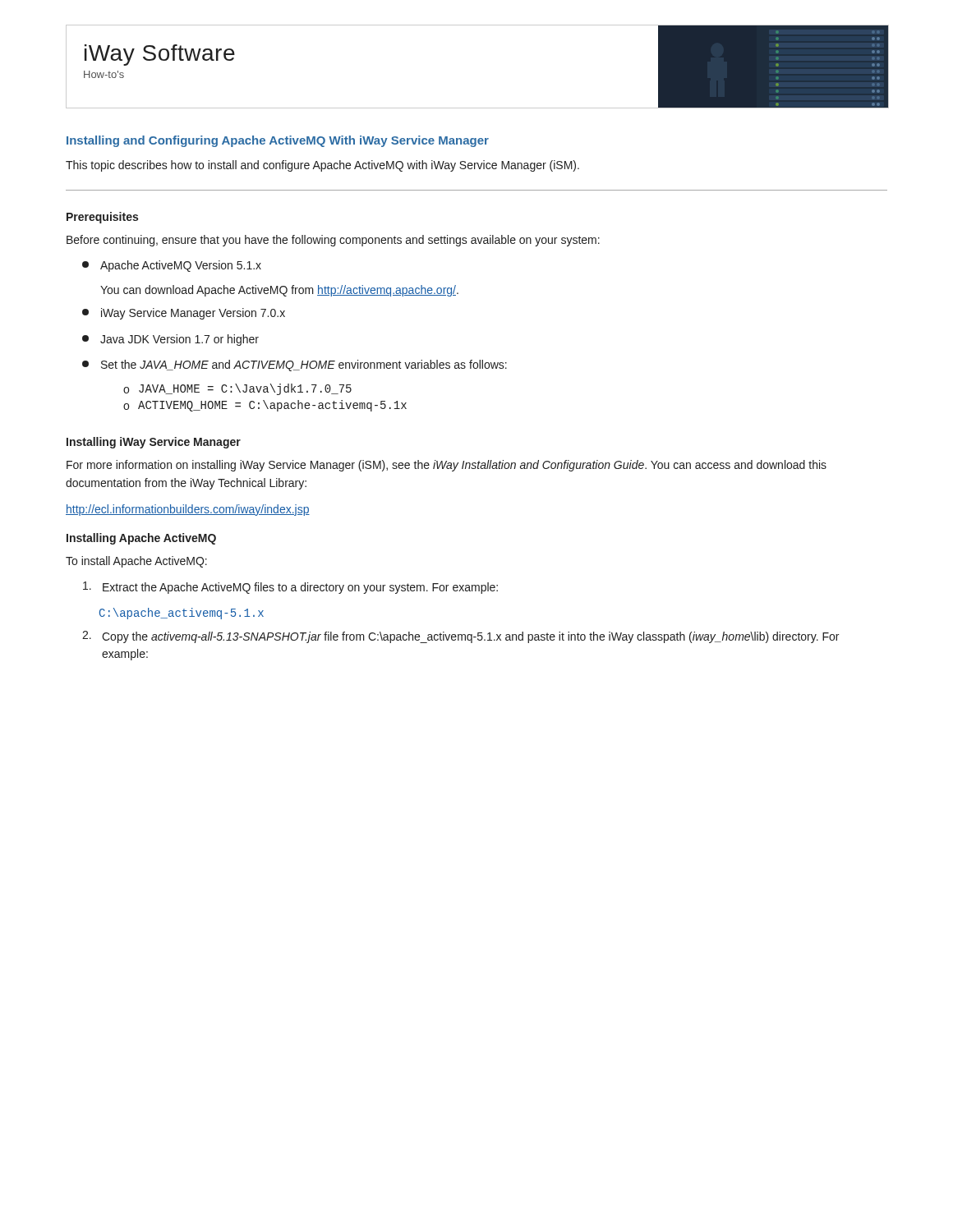Screen dimensions: 1232x953
Task: Find a logo
Action: [x=477, y=67]
